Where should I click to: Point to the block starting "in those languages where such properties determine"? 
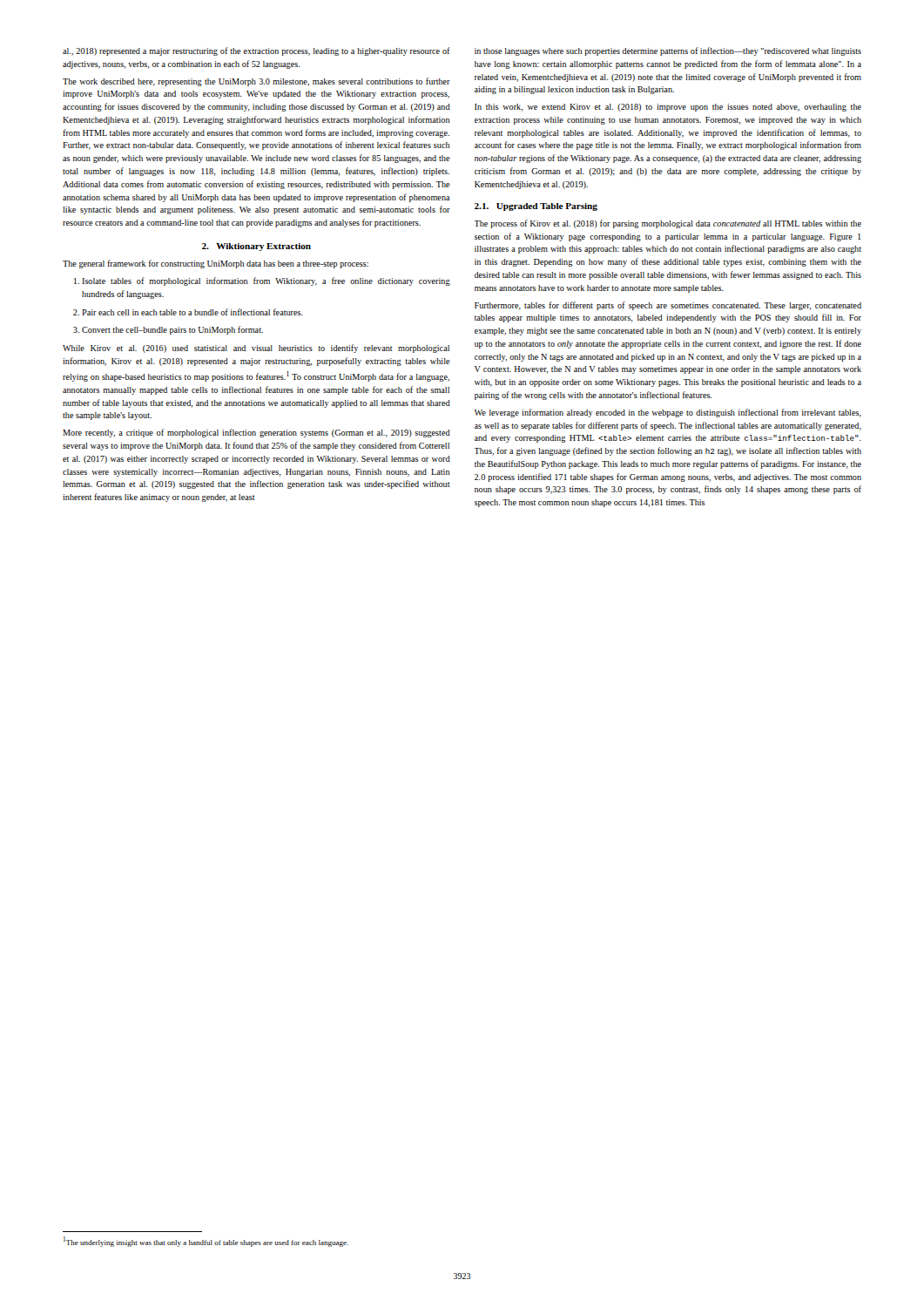point(668,118)
